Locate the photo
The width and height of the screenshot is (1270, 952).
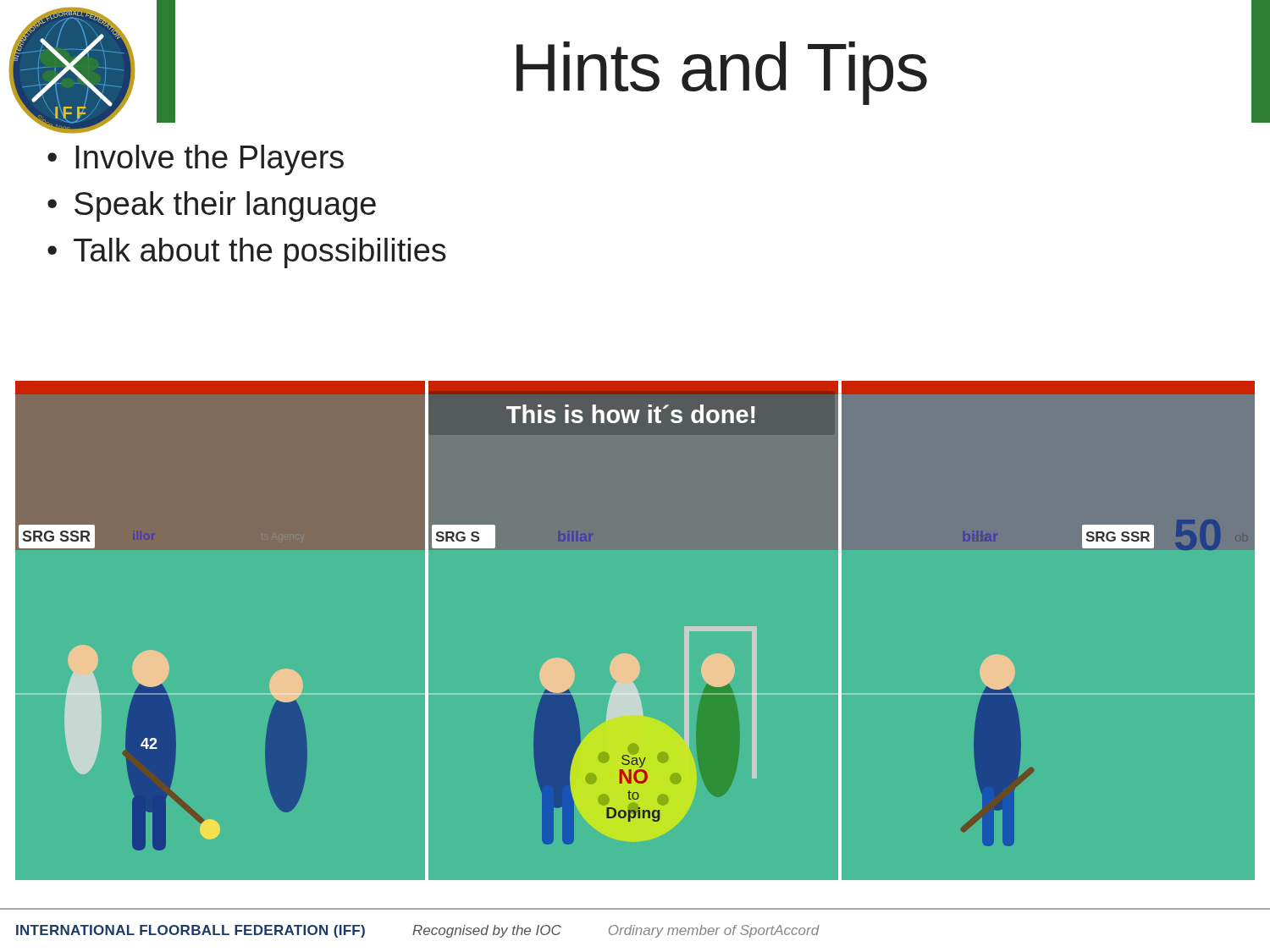point(635,630)
